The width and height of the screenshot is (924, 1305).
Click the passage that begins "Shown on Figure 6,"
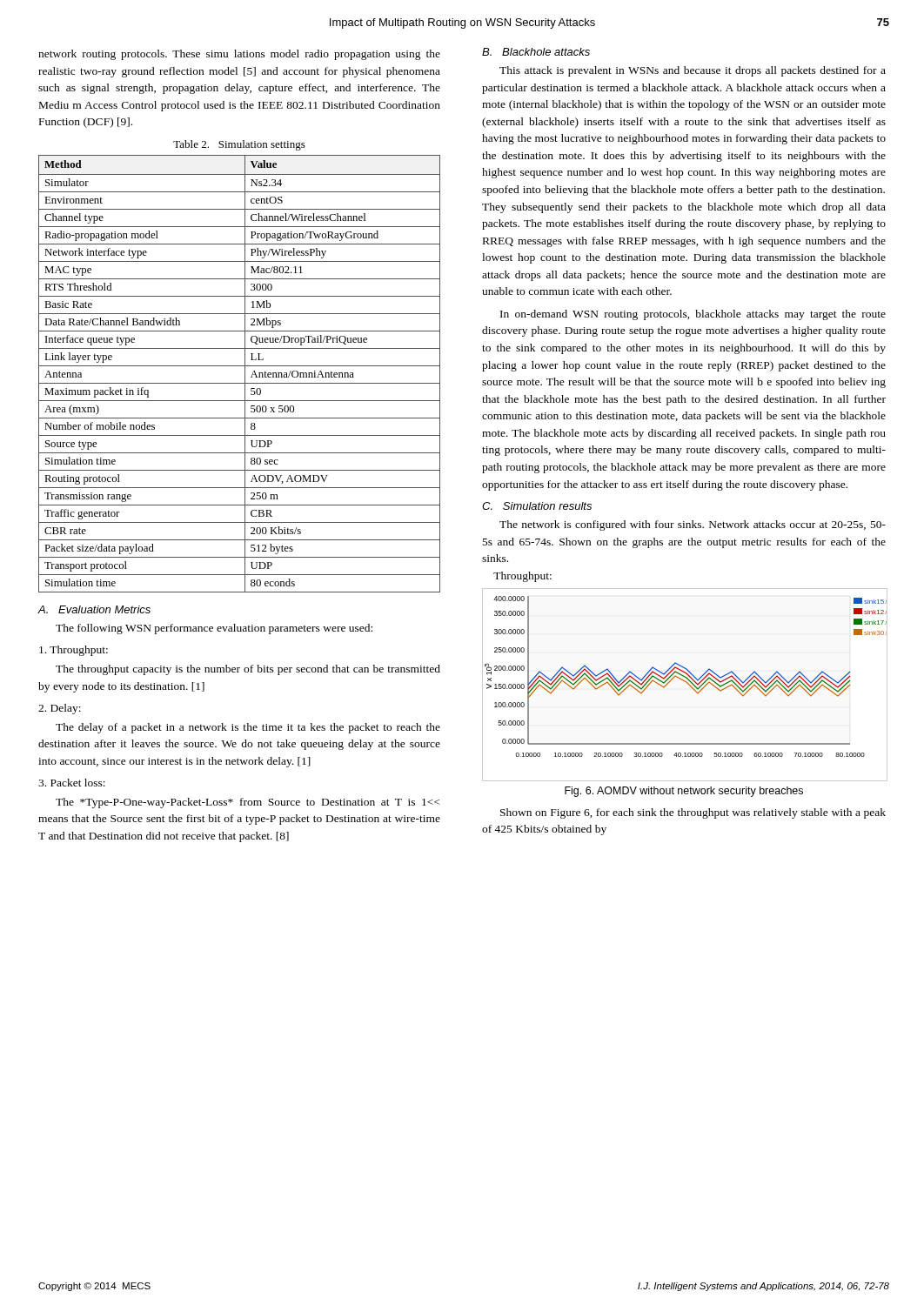[x=684, y=821]
